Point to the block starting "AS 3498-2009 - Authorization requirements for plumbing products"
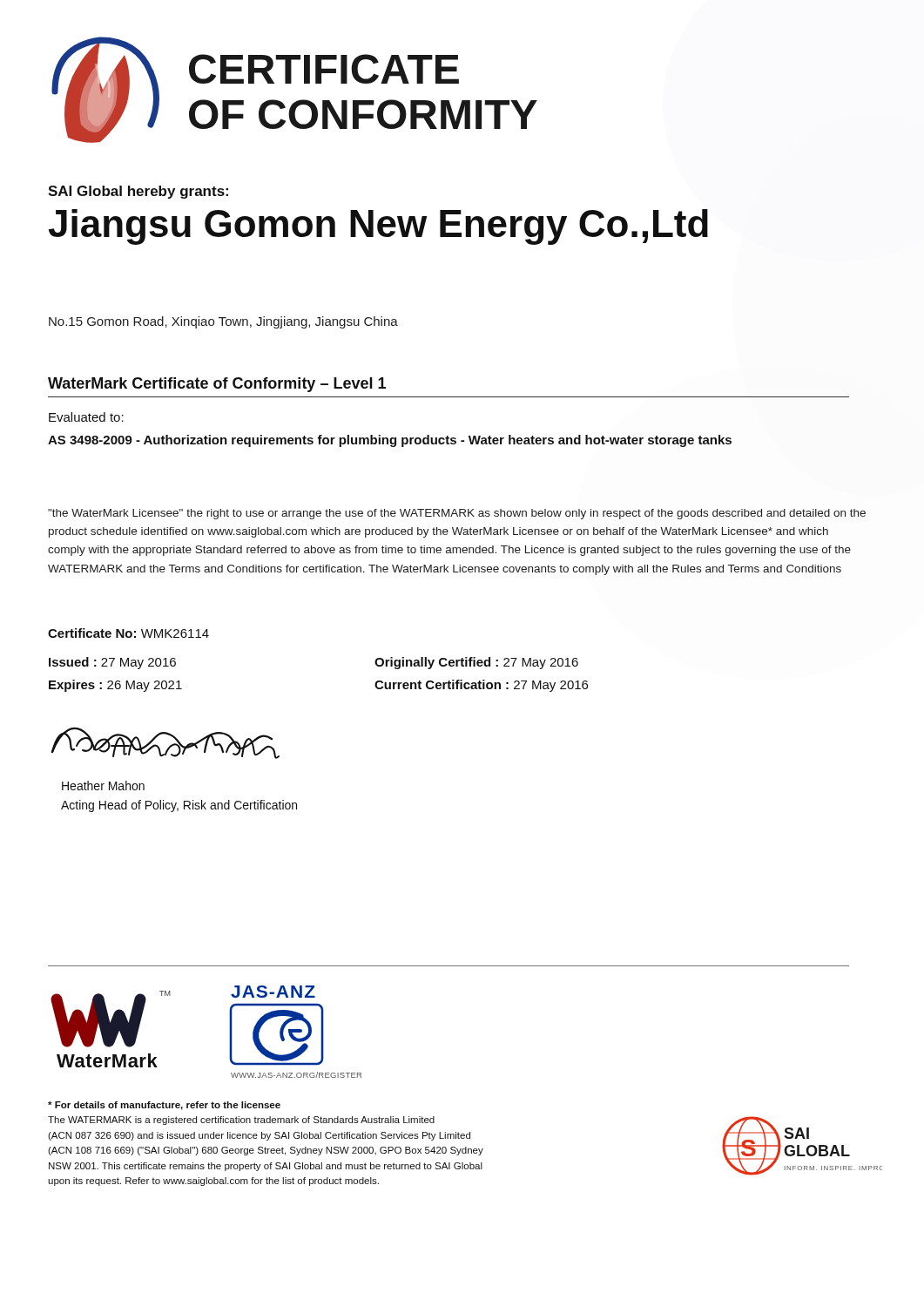This screenshot has height=1307, width=924. pos(390,440)
